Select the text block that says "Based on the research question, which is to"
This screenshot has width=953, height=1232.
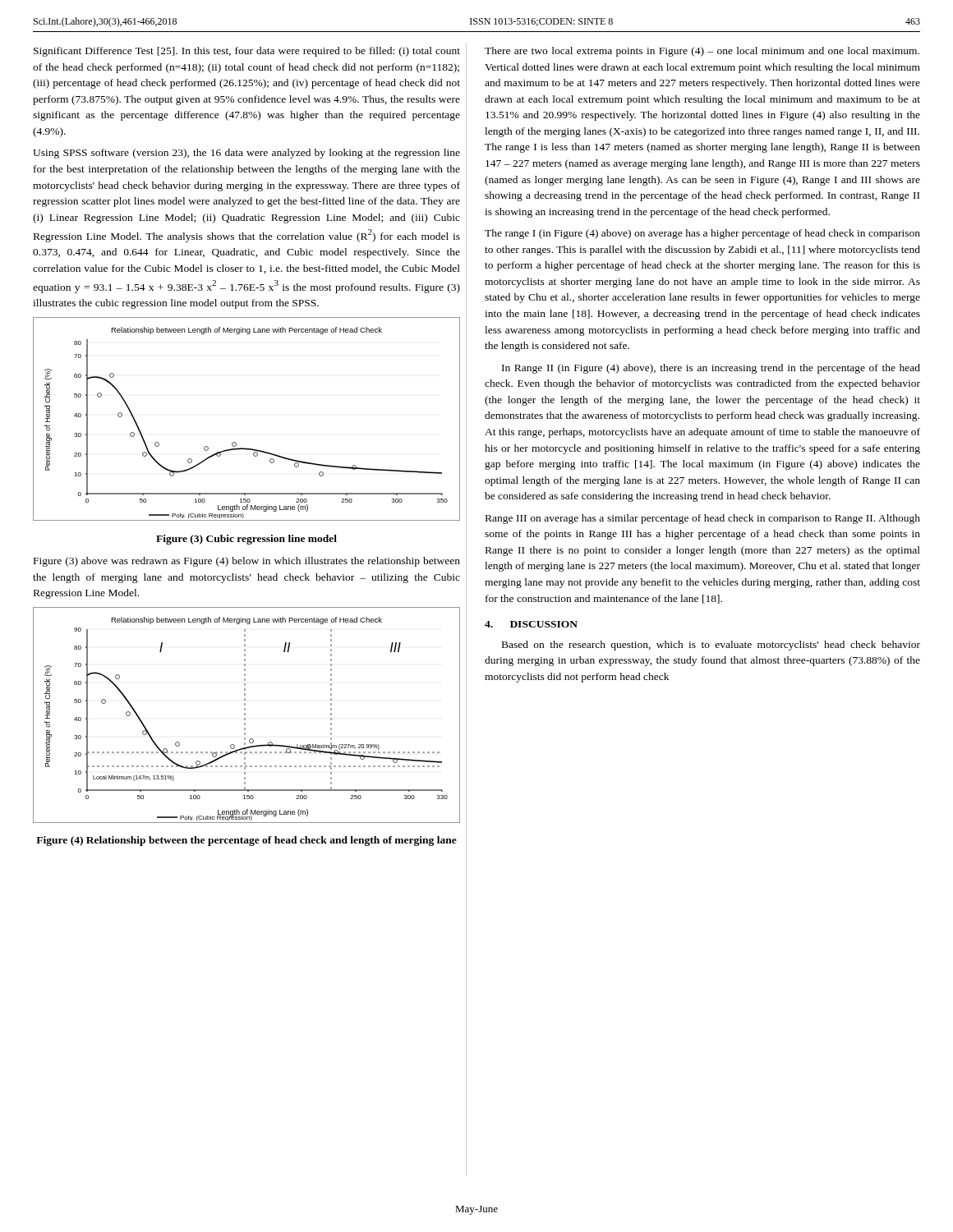coord(702,660)
